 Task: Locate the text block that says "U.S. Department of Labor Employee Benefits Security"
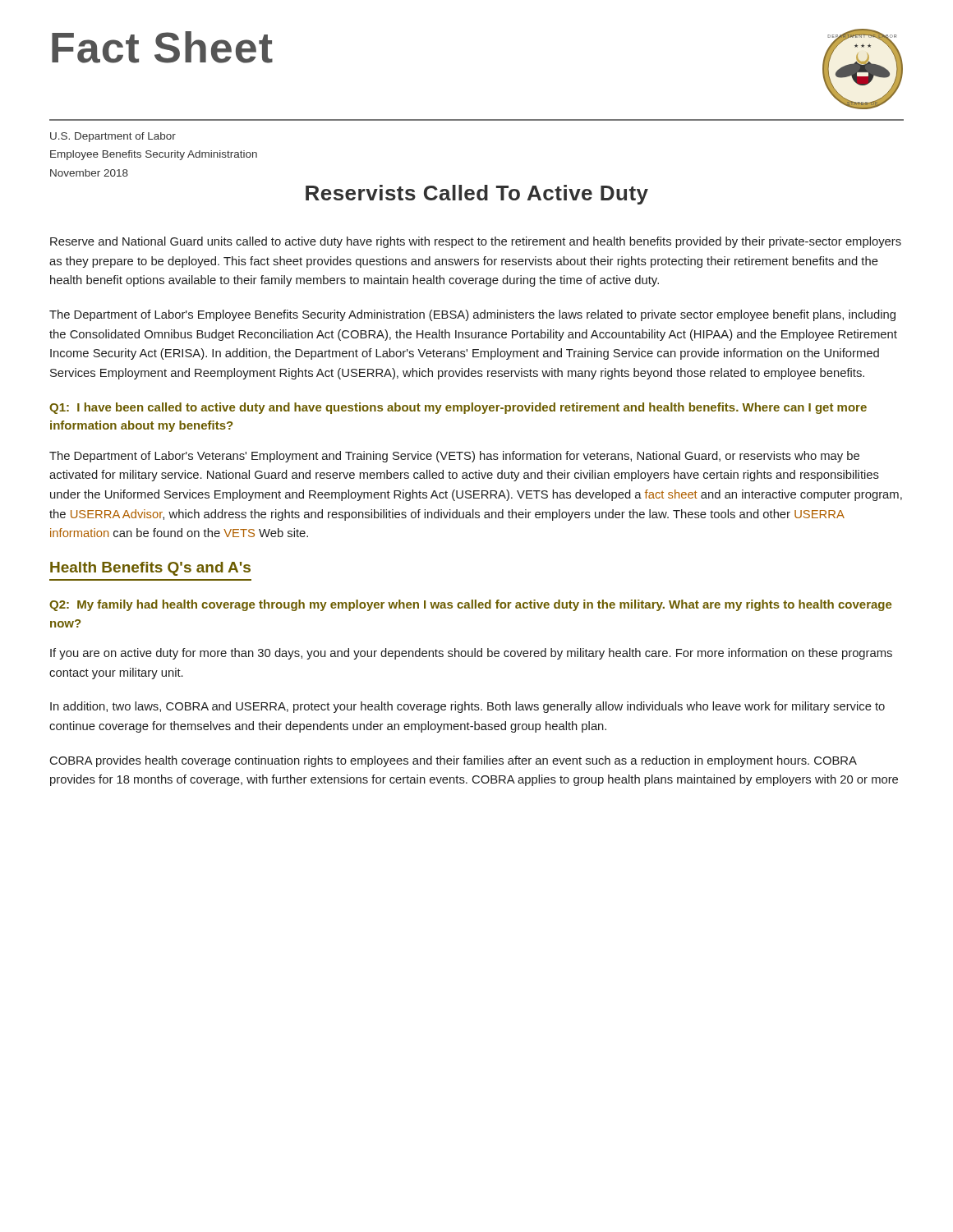pyautogui.click(x=153, y=154)
